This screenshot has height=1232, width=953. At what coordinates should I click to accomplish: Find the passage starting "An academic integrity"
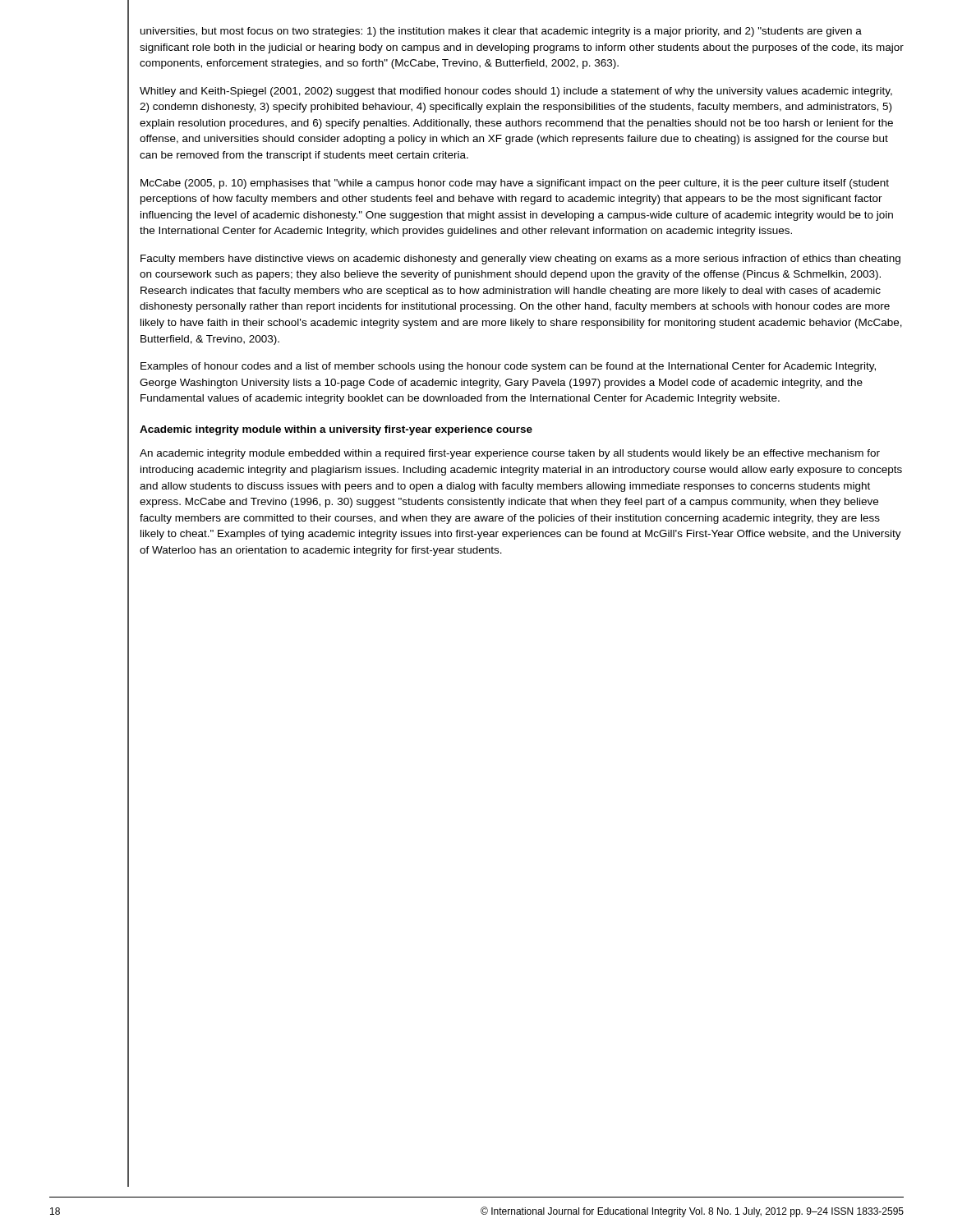point(521,501)
